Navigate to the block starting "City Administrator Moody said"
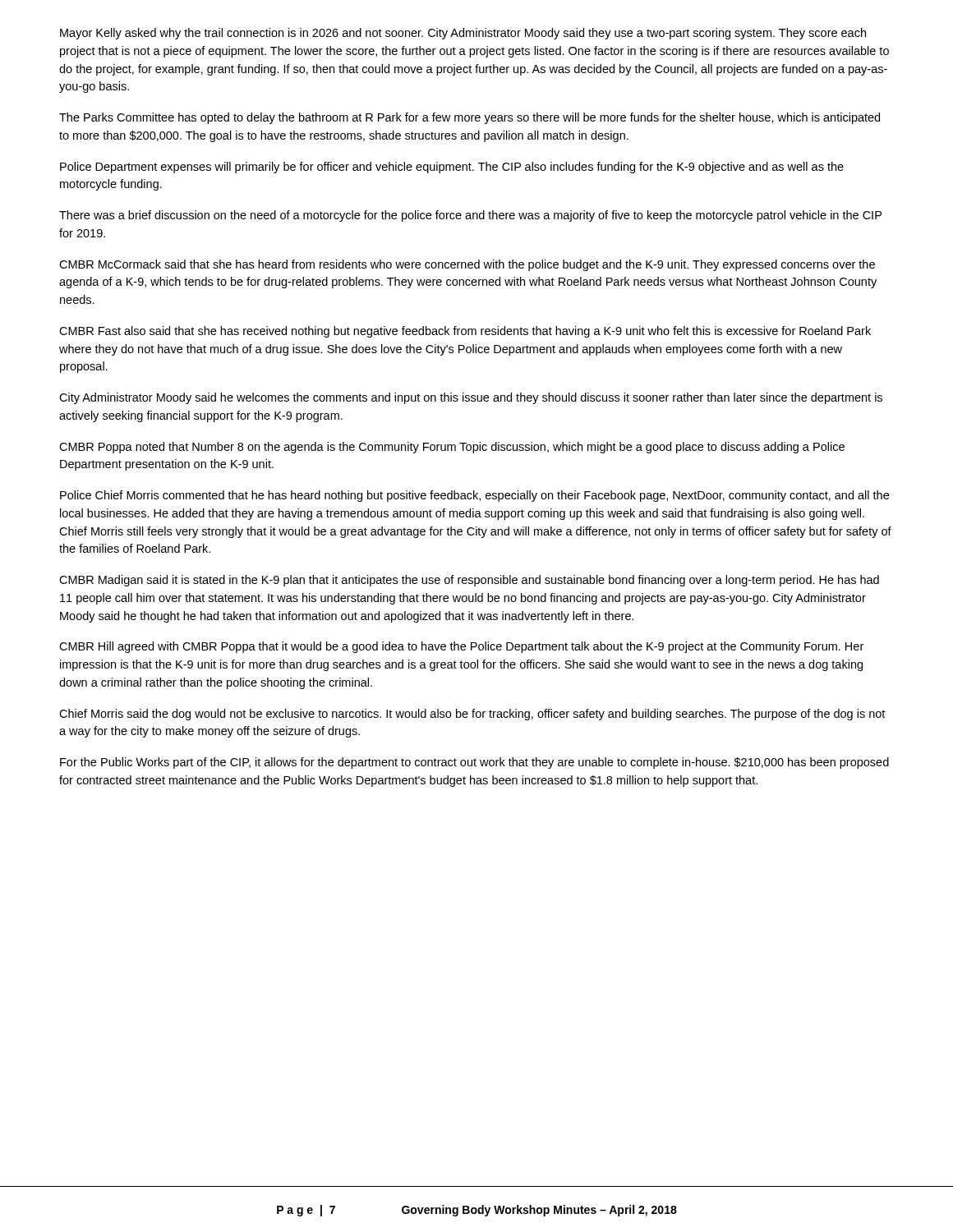The image size is (953, 1232). tap(471, 406)
